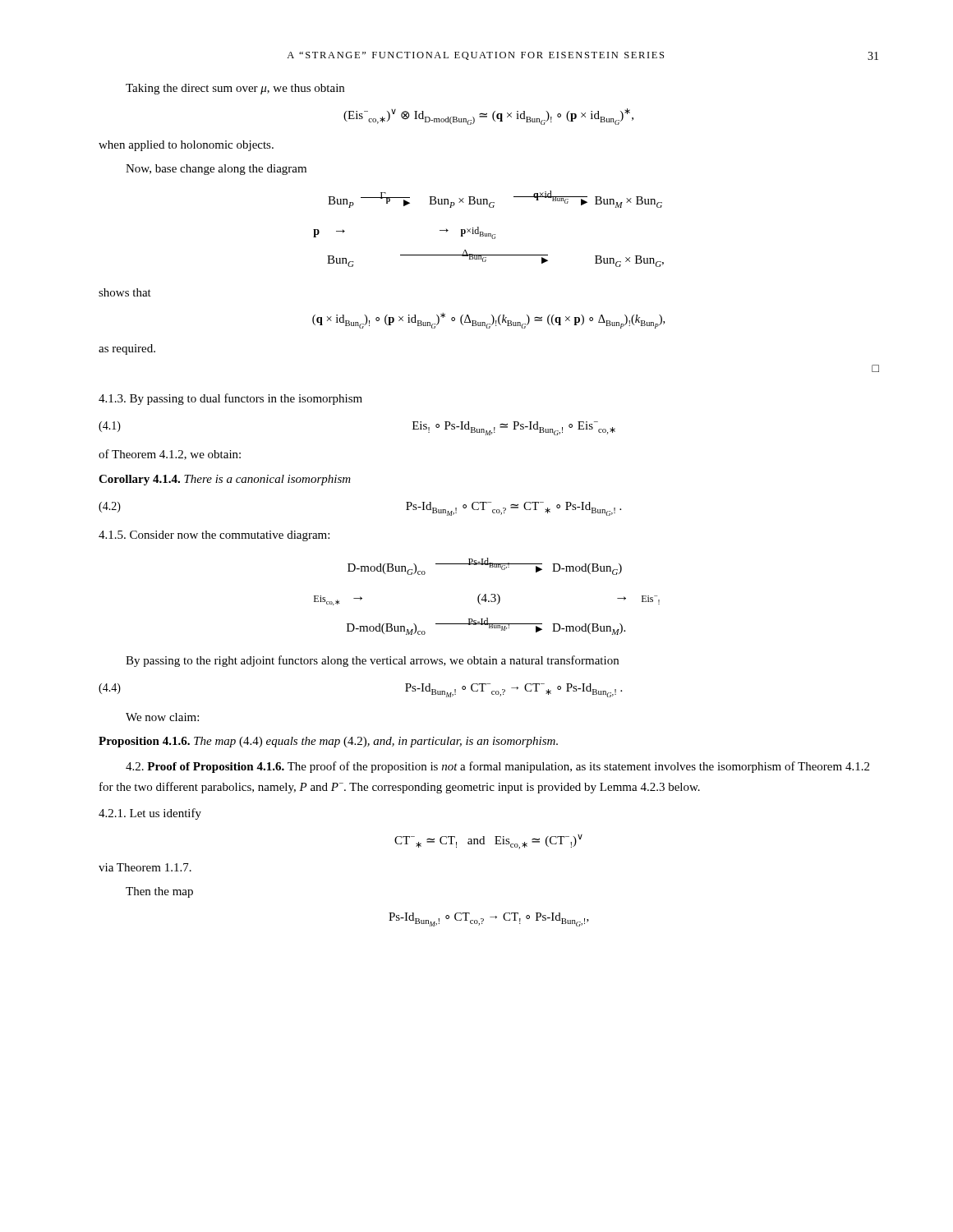Screen dimensions: 1232x953
Task: Find the formula on this page that starts "(4.1) Eis! ∘ Ps-IdBunM,! ≃ Ps-IdBunG,! ∘"
Action: click(477, 427)
